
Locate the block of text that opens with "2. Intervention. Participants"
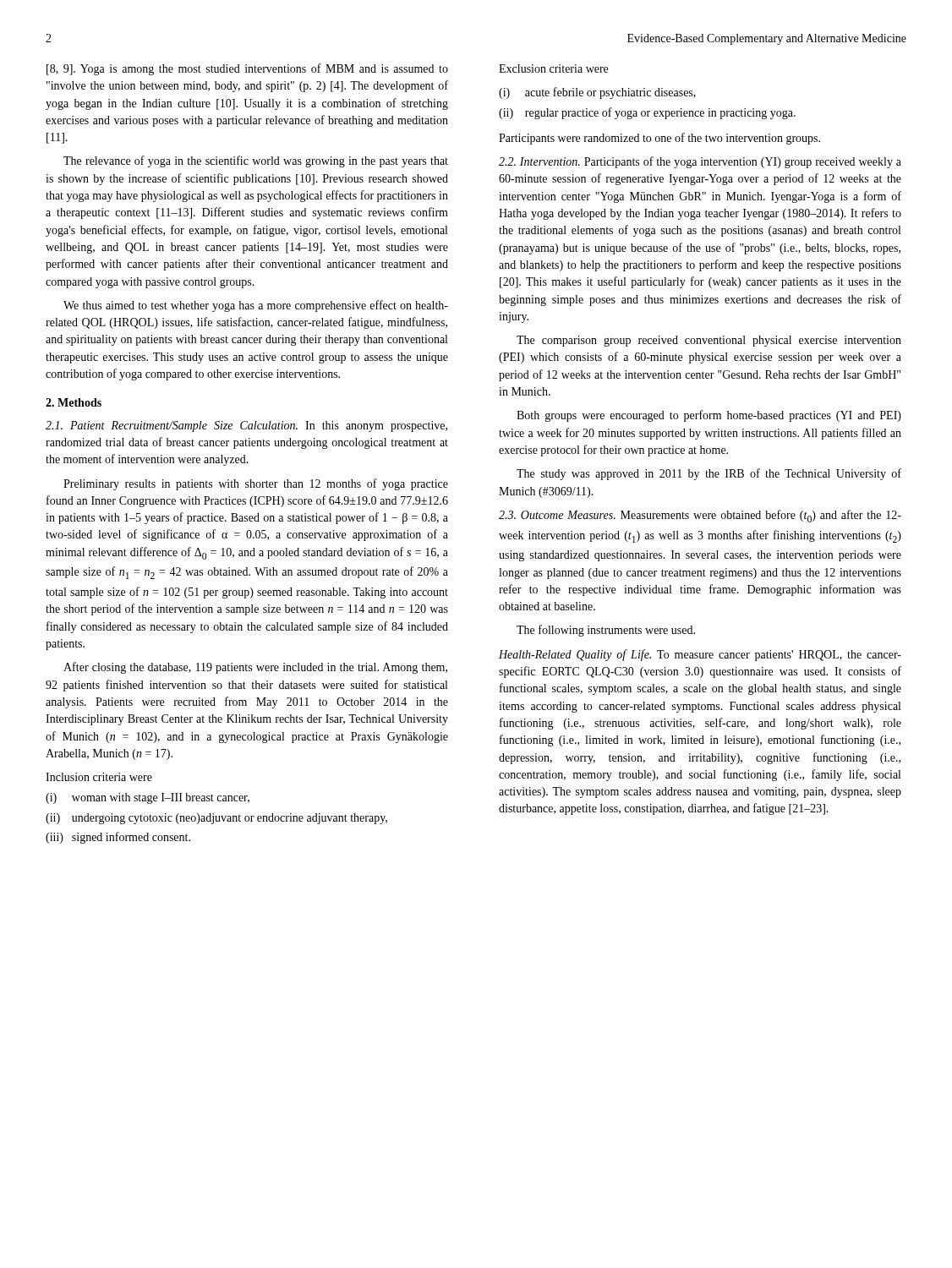coord(700,327)
